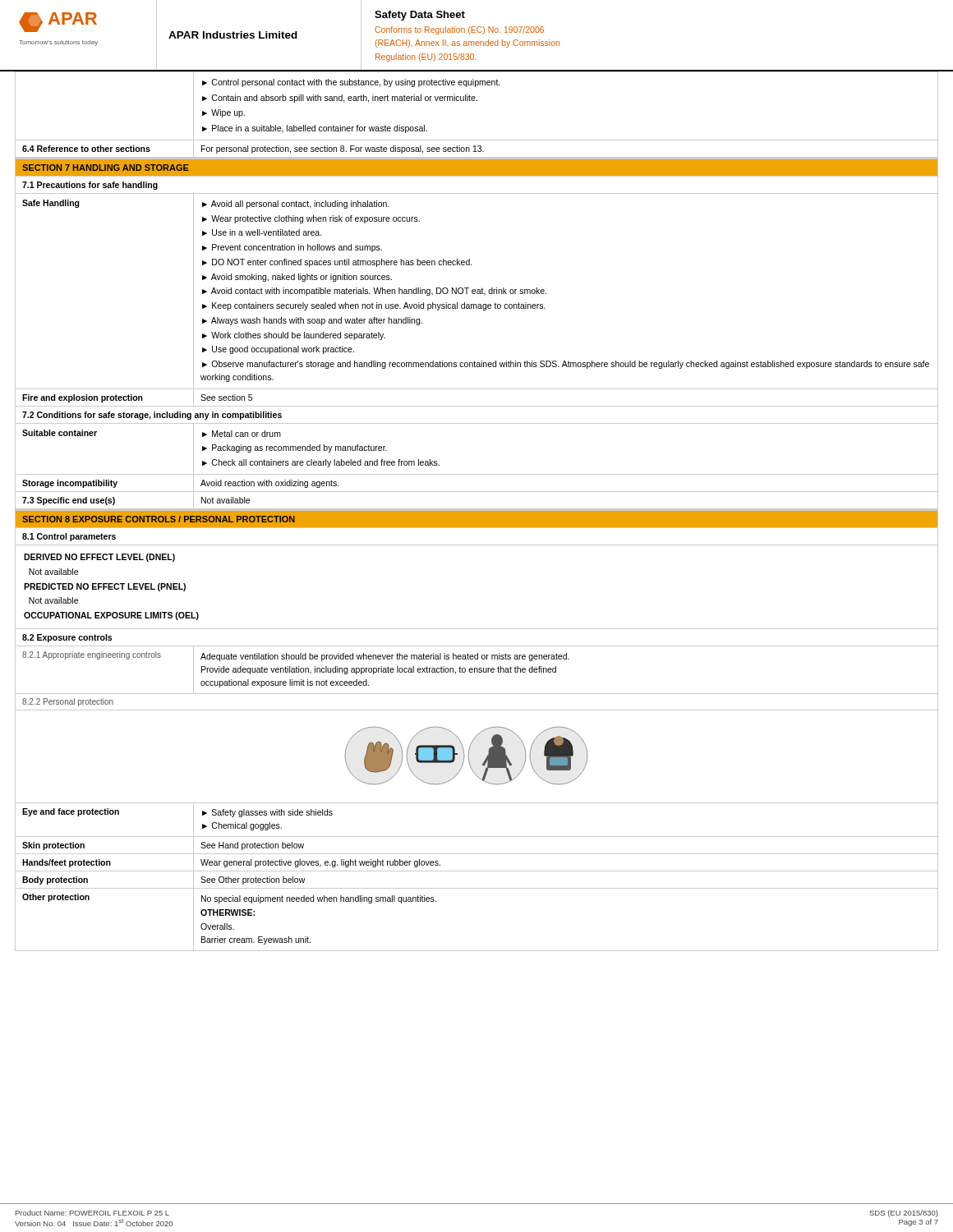Viewport: 953px width, 1232px height.
Task: Click the passage that begins "► Metal can or"
Action: click(241, 433)
